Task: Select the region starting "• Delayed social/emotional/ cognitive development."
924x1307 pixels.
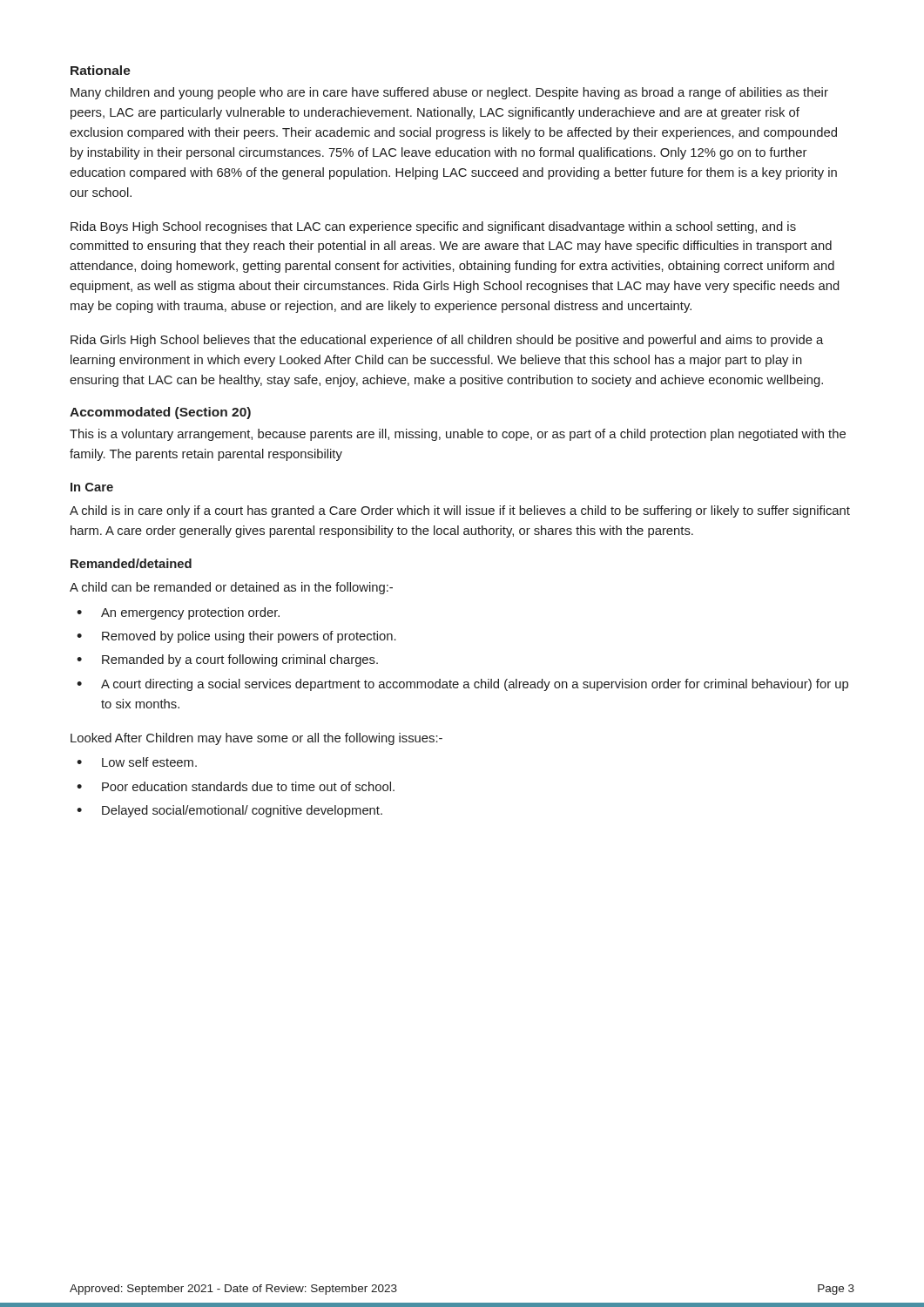Action: 229,811
